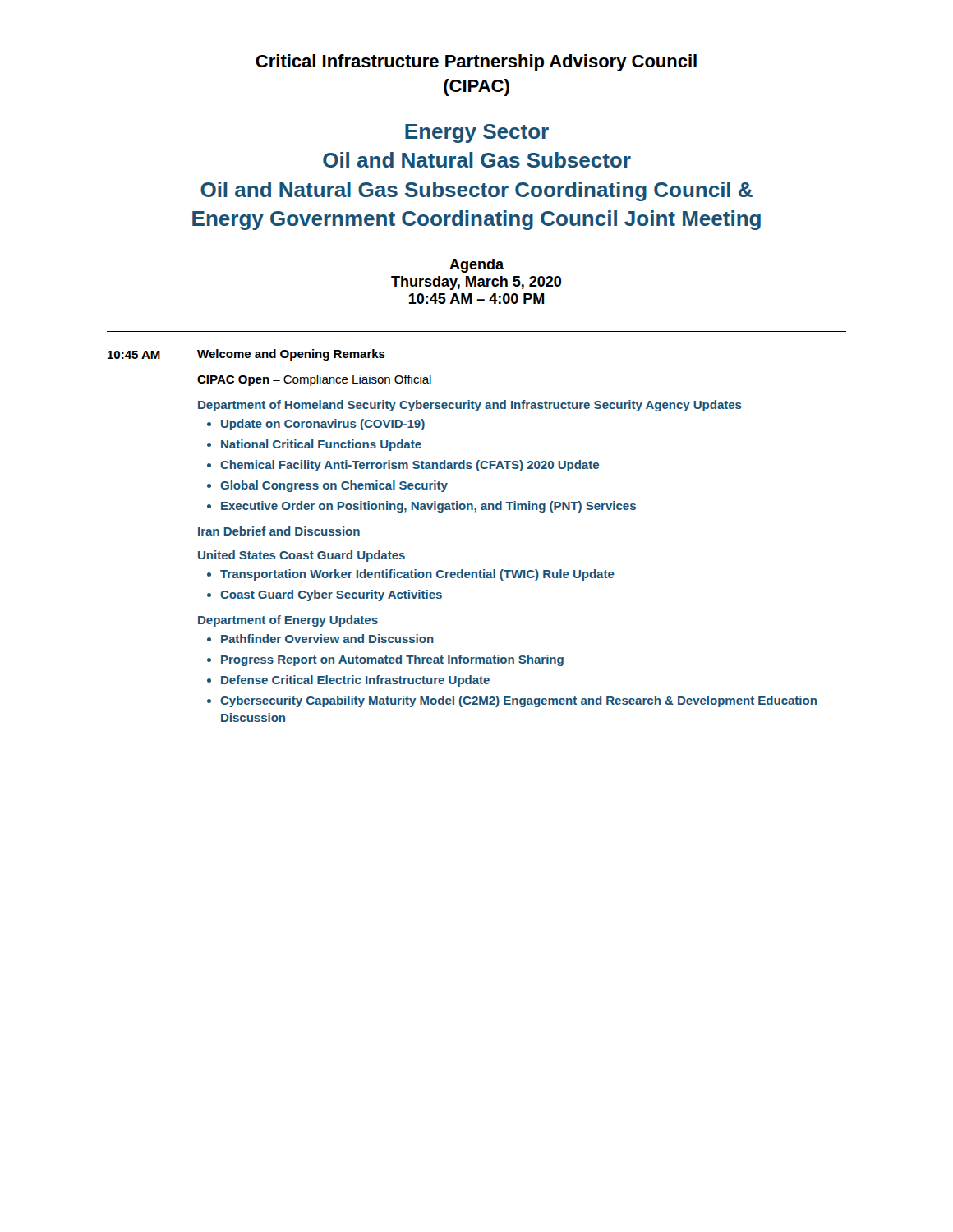
Task: Navigate to the text block starting "Welcome and Opening Remarks"
Action: coord(291,353)
